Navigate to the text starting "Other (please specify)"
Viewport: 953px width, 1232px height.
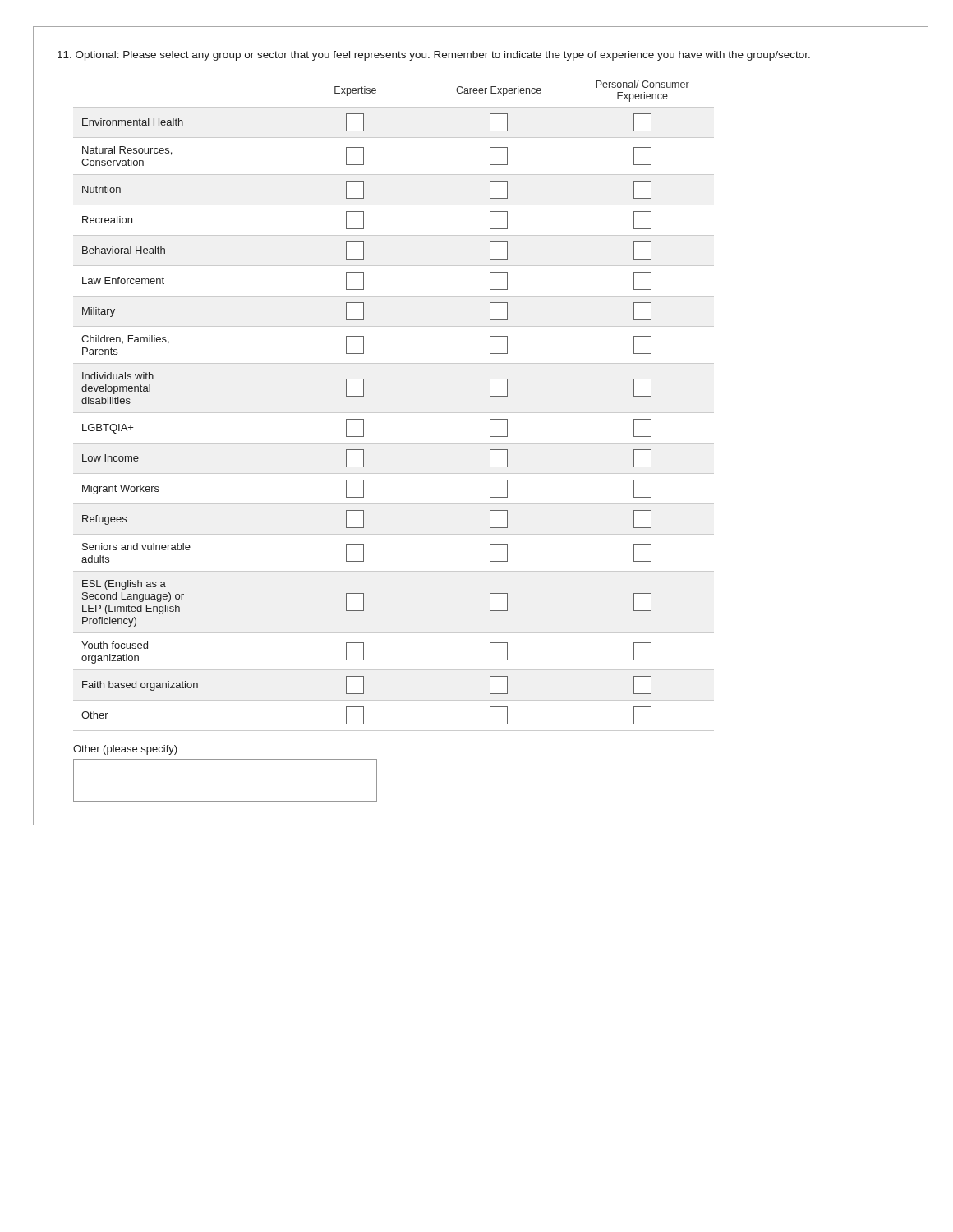tap(125, 748)
